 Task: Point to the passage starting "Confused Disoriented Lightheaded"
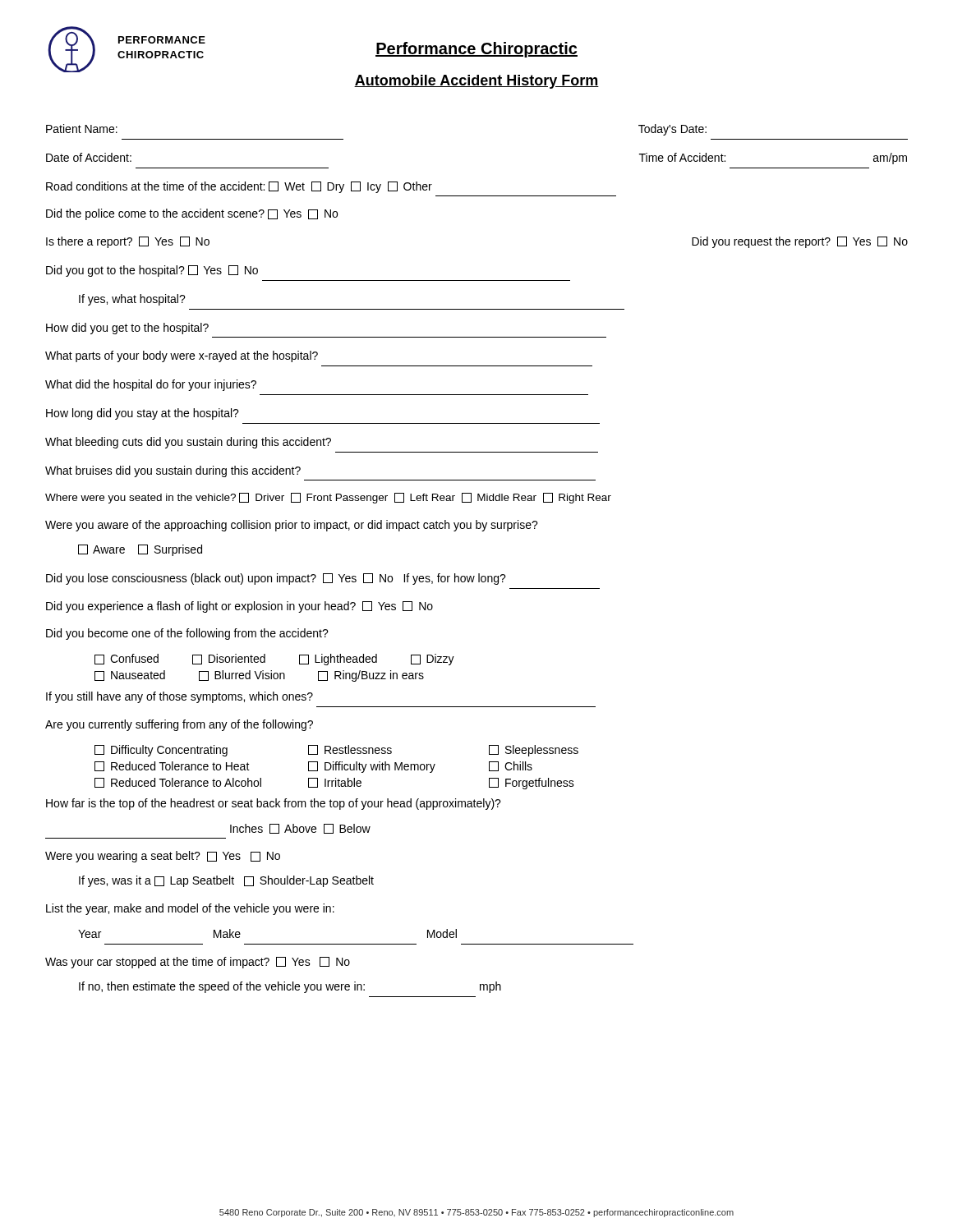pos(274,668)
